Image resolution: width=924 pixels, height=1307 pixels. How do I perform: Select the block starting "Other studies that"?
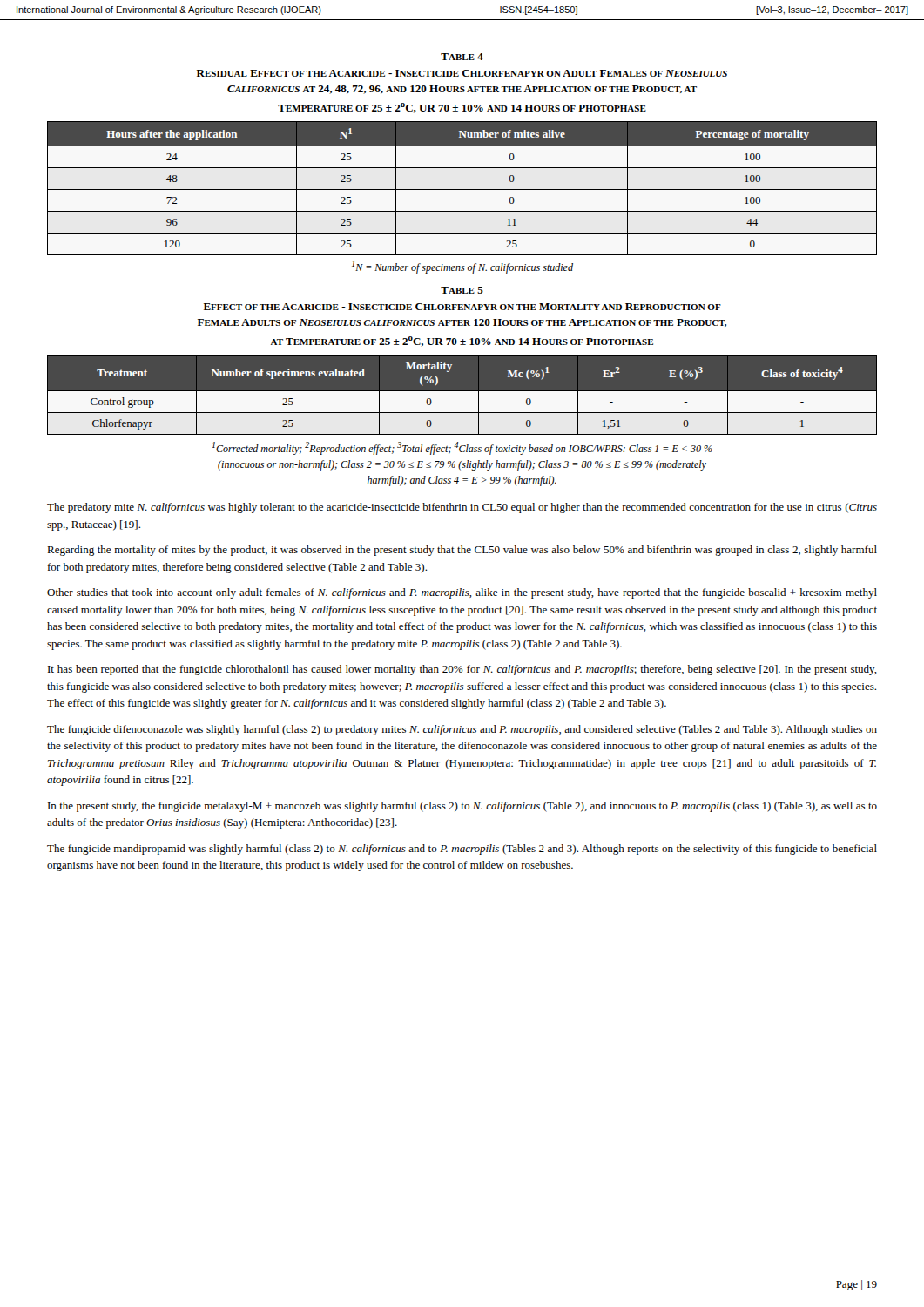click(x=462, y=618)
